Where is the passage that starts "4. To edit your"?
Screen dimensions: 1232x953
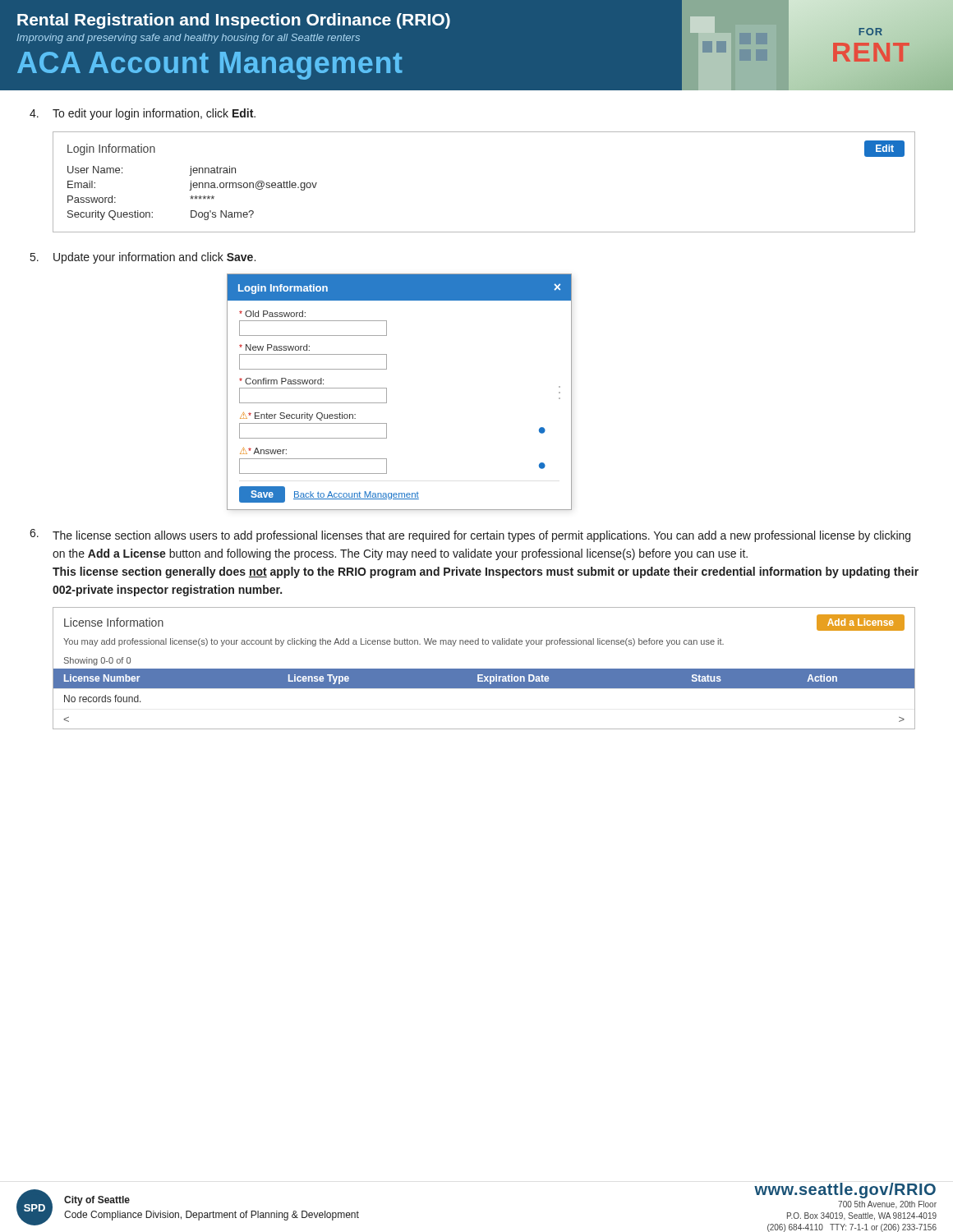pos(143,113)
